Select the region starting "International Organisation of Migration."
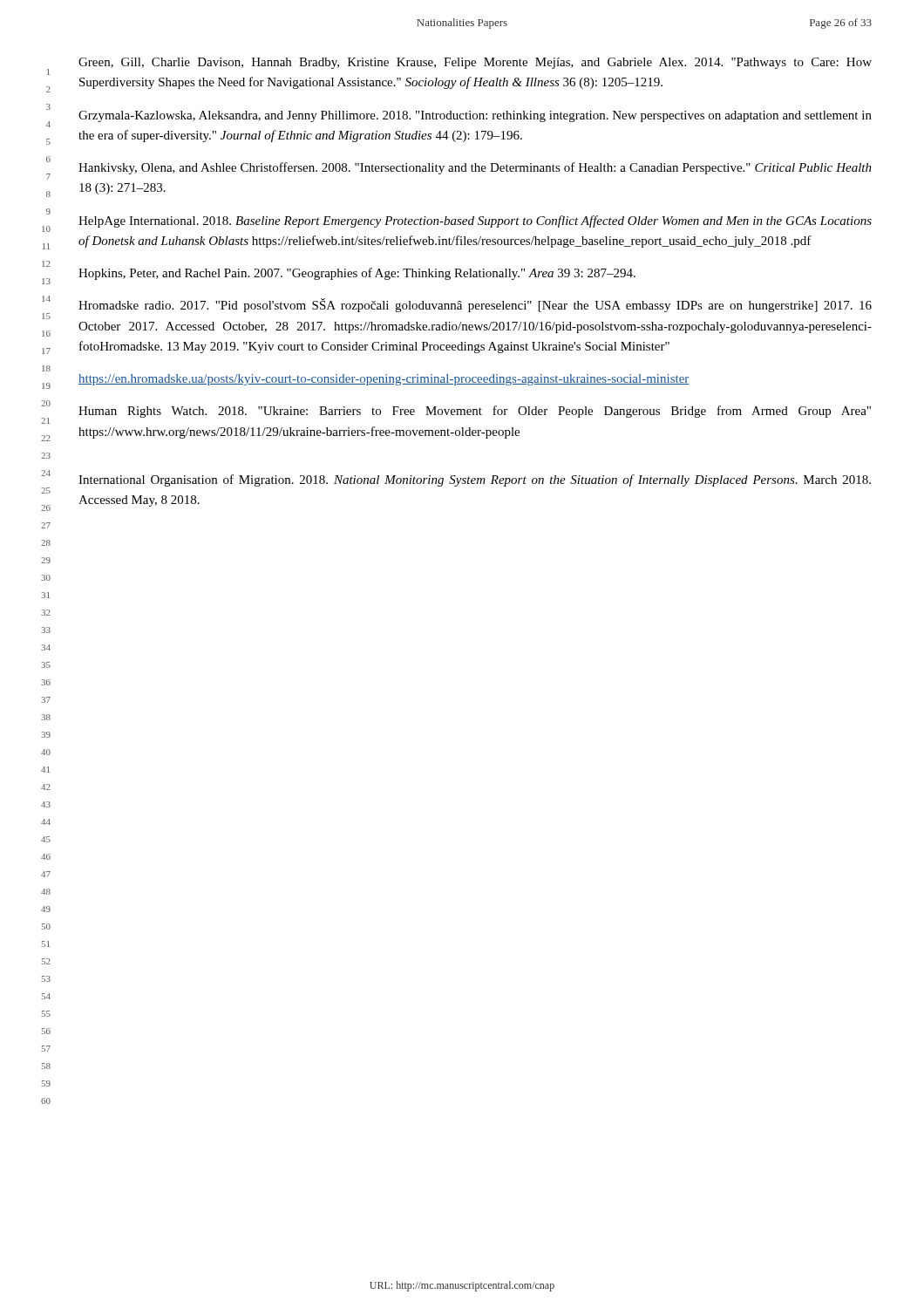The image size is (924, 1308). pyautogui.click(x=475, y=490)
